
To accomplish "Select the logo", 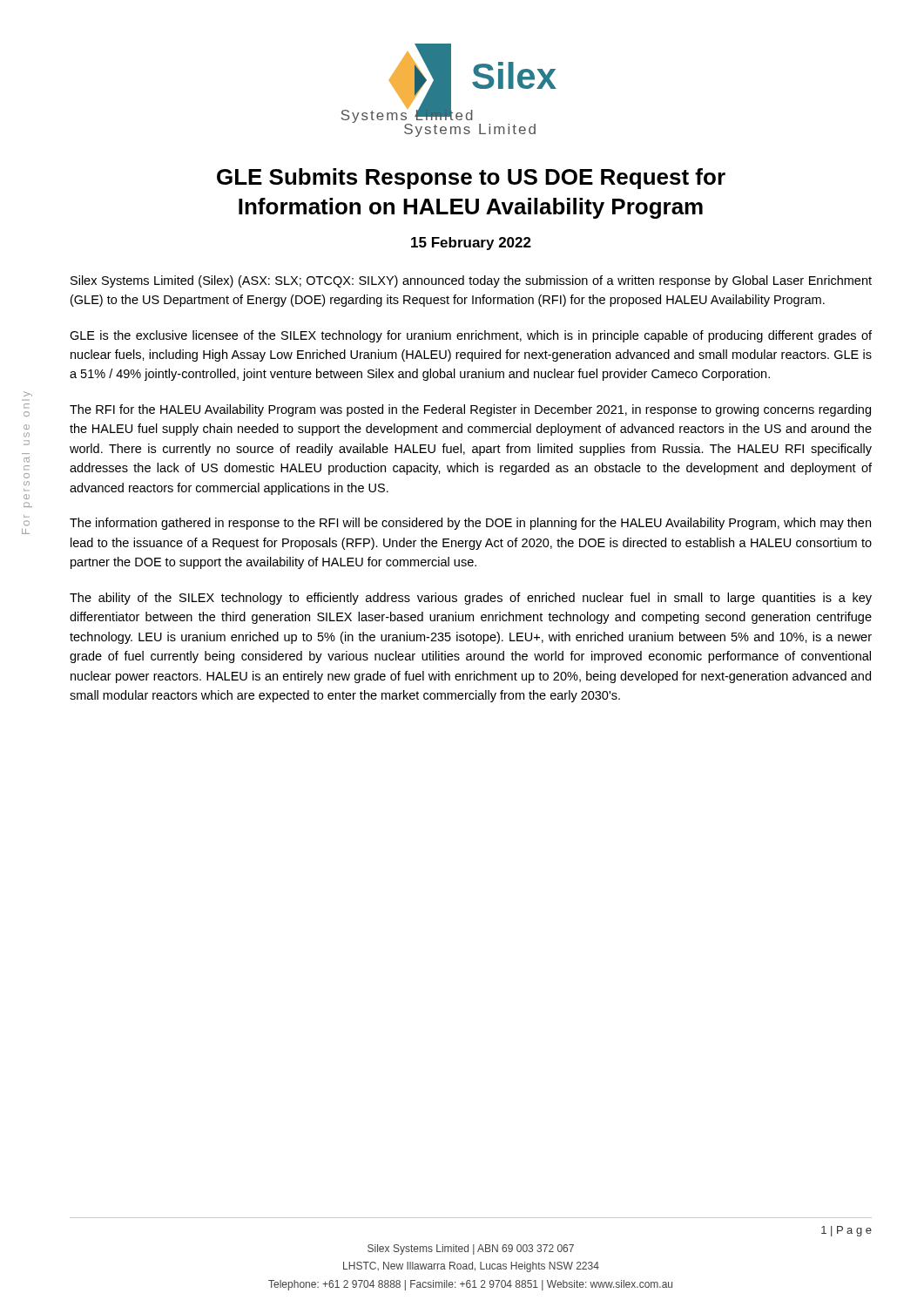I will click(x=471, y=74).
